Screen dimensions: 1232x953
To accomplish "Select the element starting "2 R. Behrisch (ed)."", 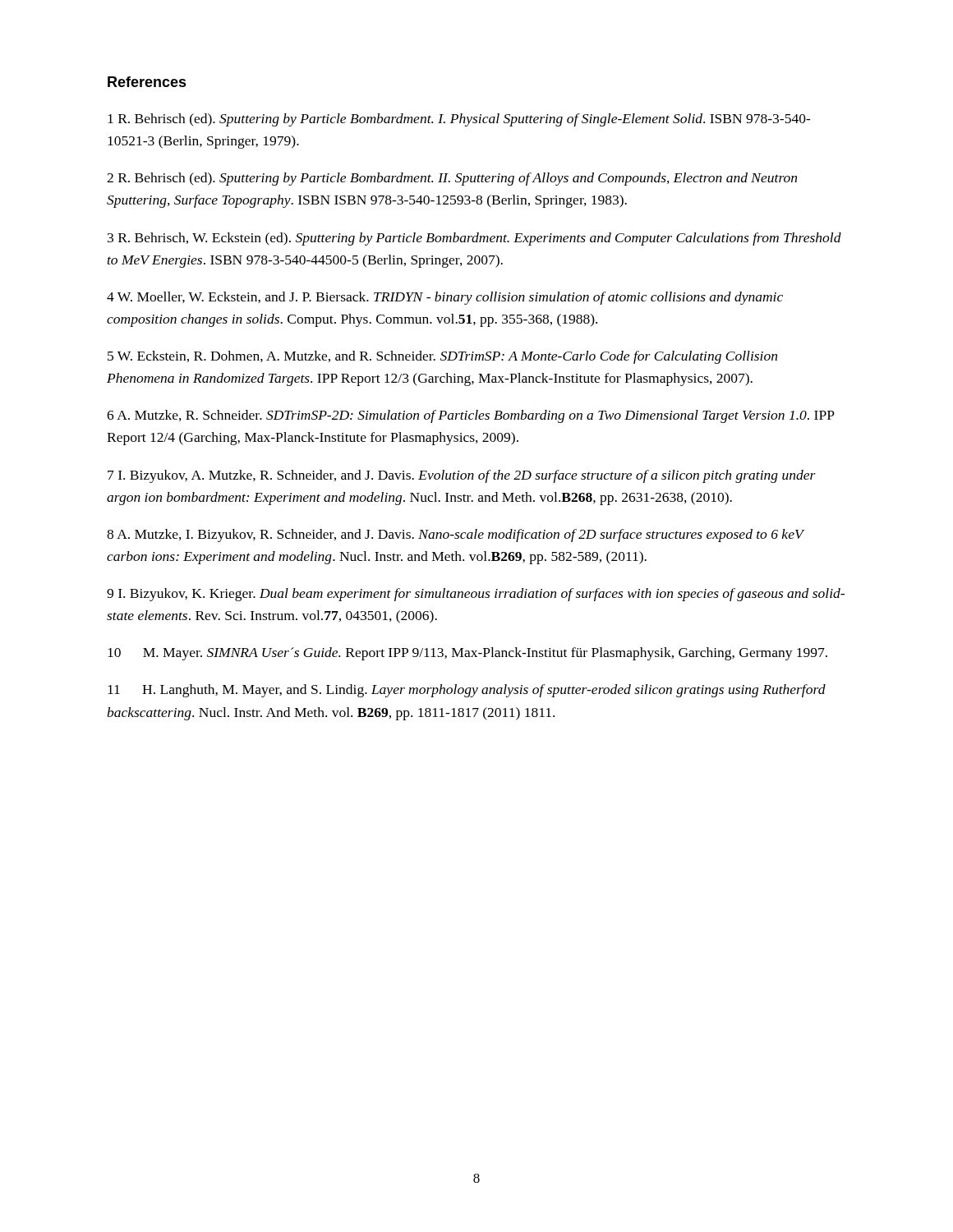I will (452, 189).
